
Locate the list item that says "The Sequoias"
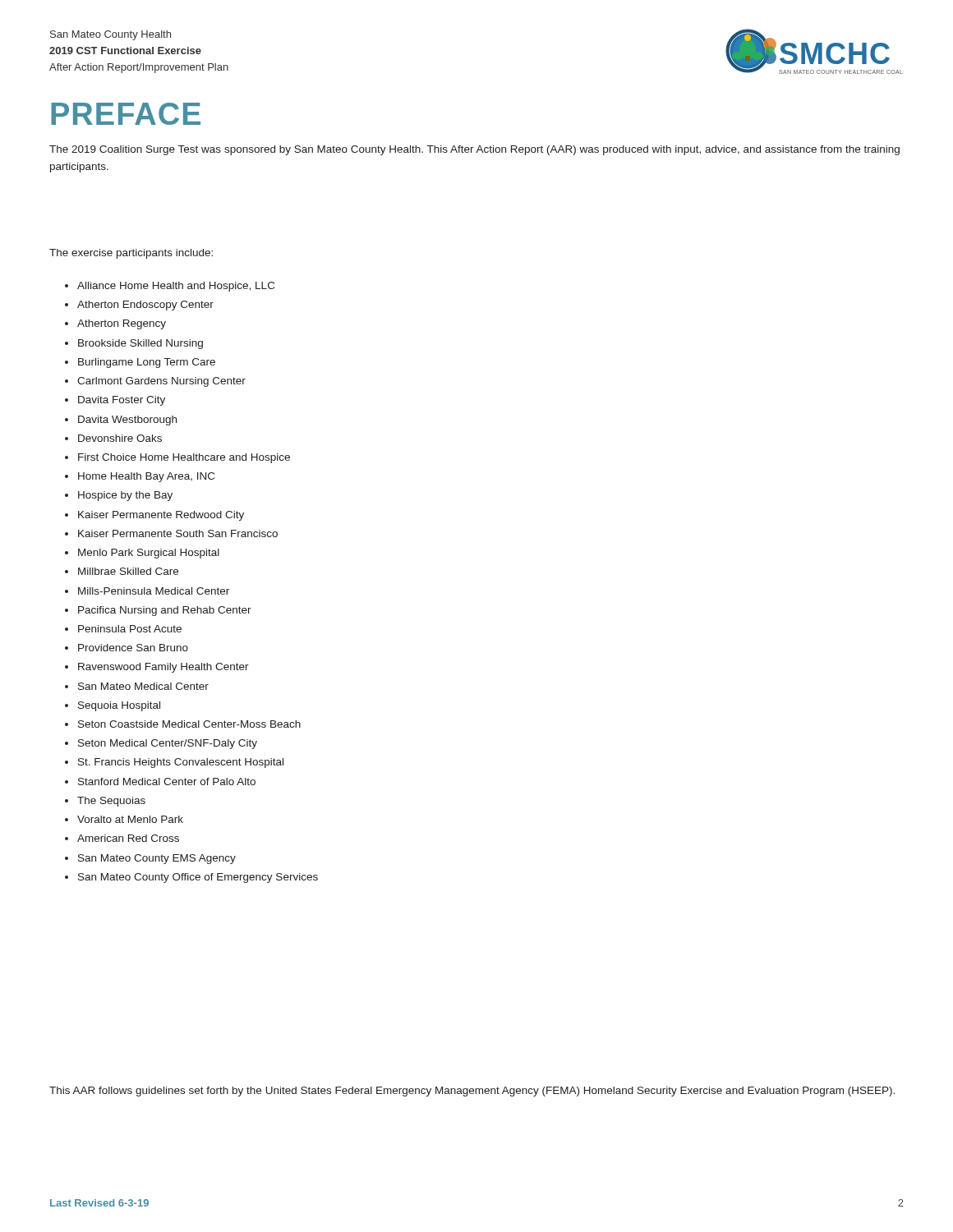click(x=111, y=800)
